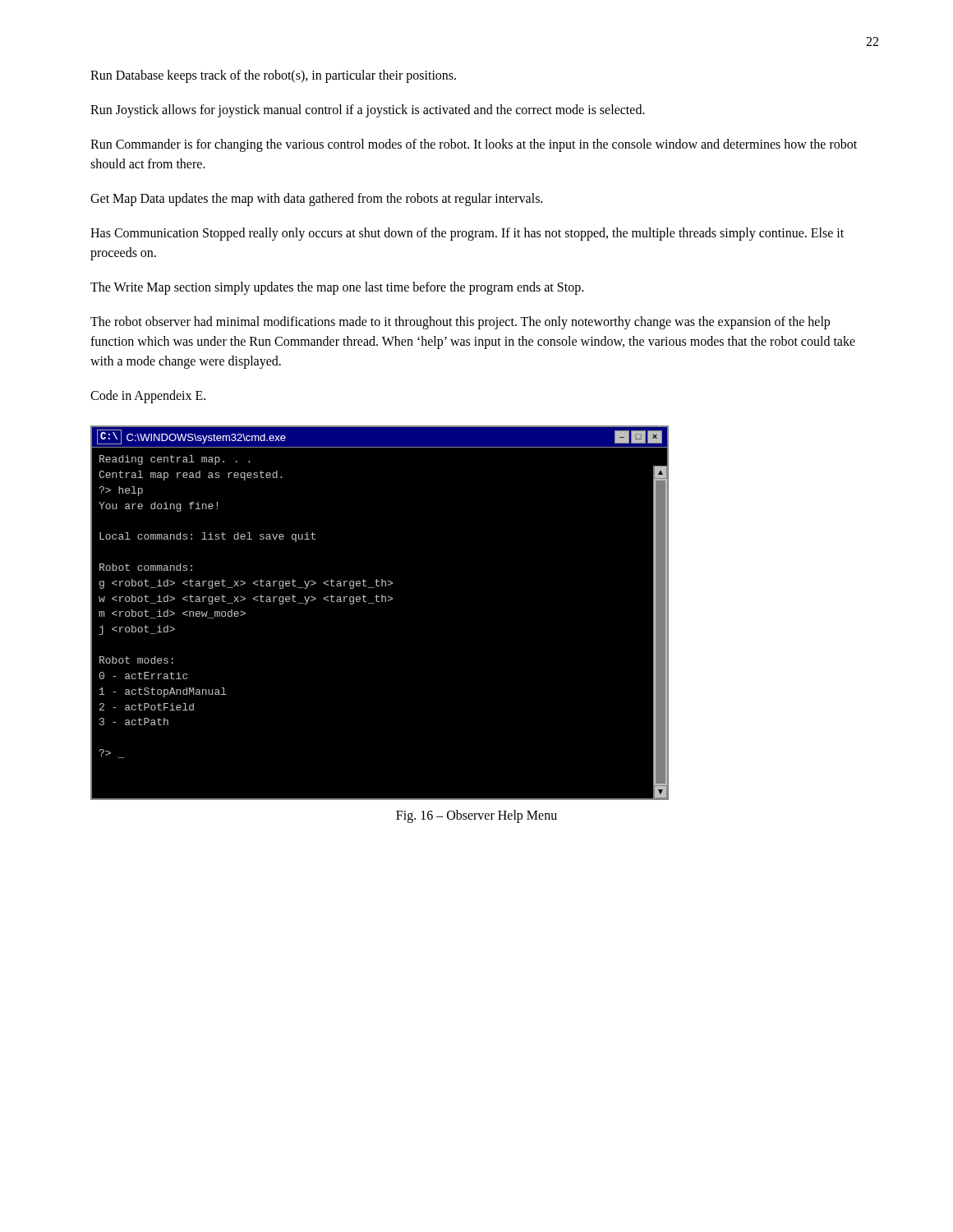The image size is (953, 1232).
Task: Find the caption on this page that starts "Fig. 16 – Observer"
Action: click(x=476, y=815)
